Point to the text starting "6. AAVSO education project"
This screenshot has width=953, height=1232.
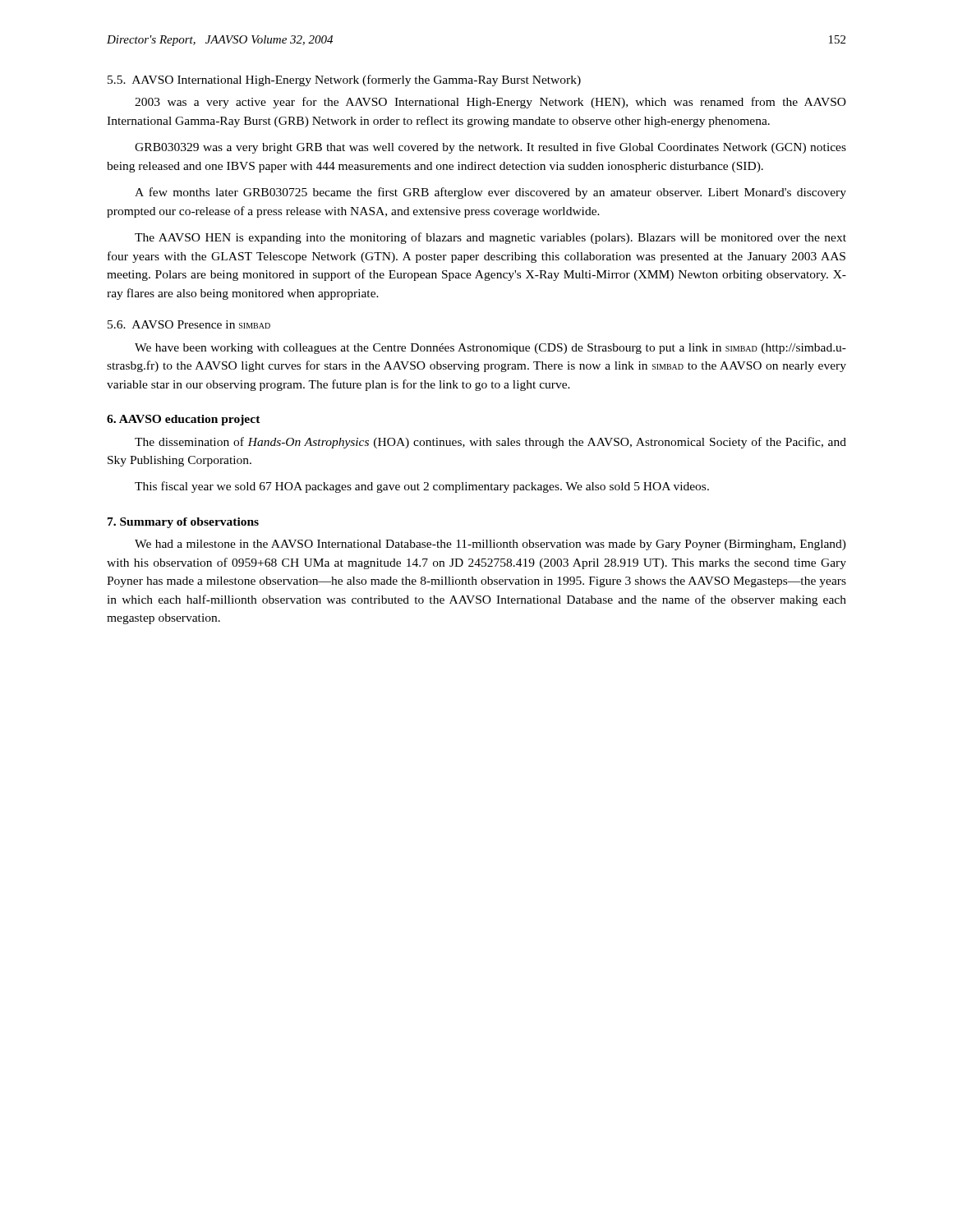[x=183, y=419]
